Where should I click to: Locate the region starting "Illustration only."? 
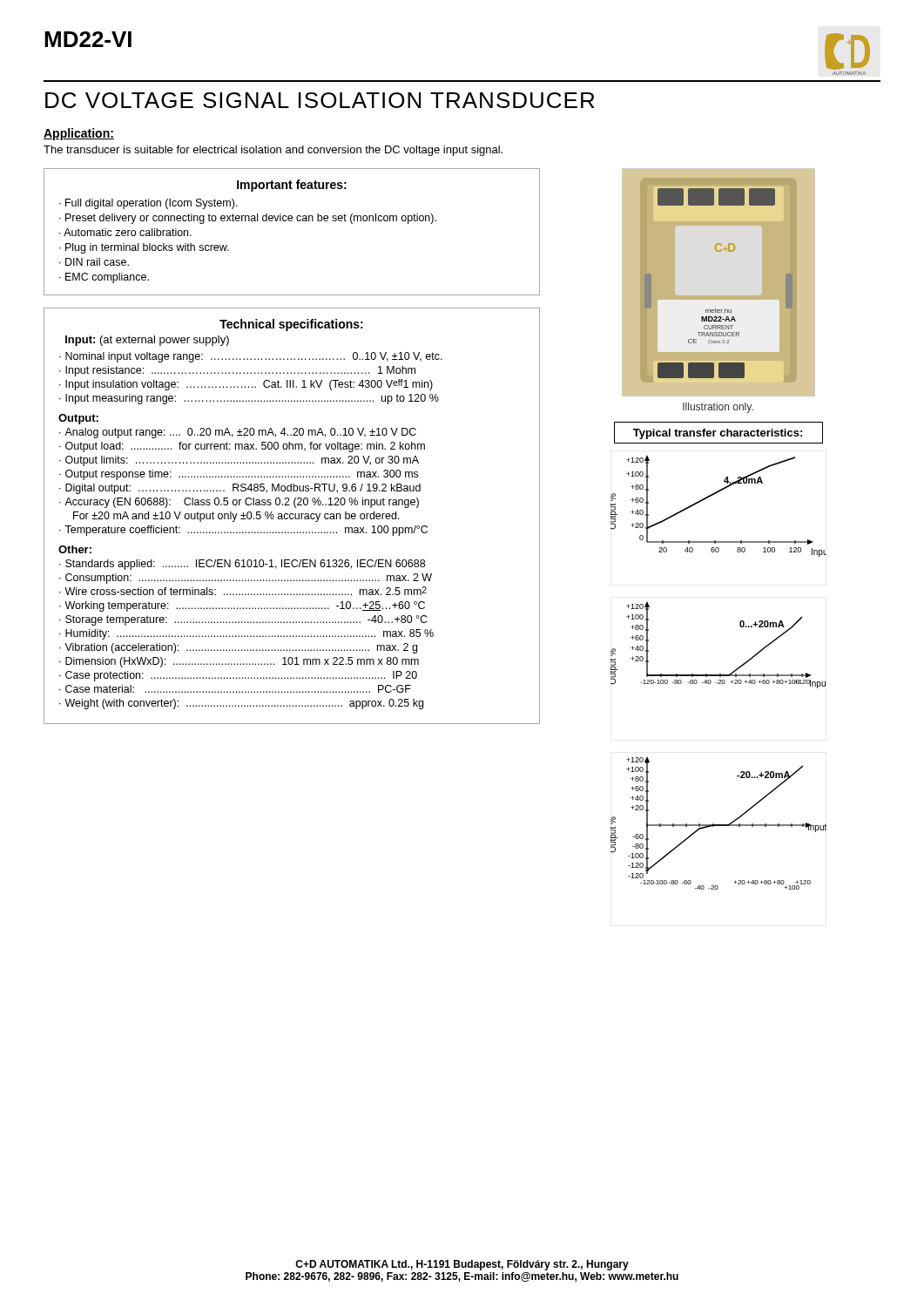pos(718,407)
